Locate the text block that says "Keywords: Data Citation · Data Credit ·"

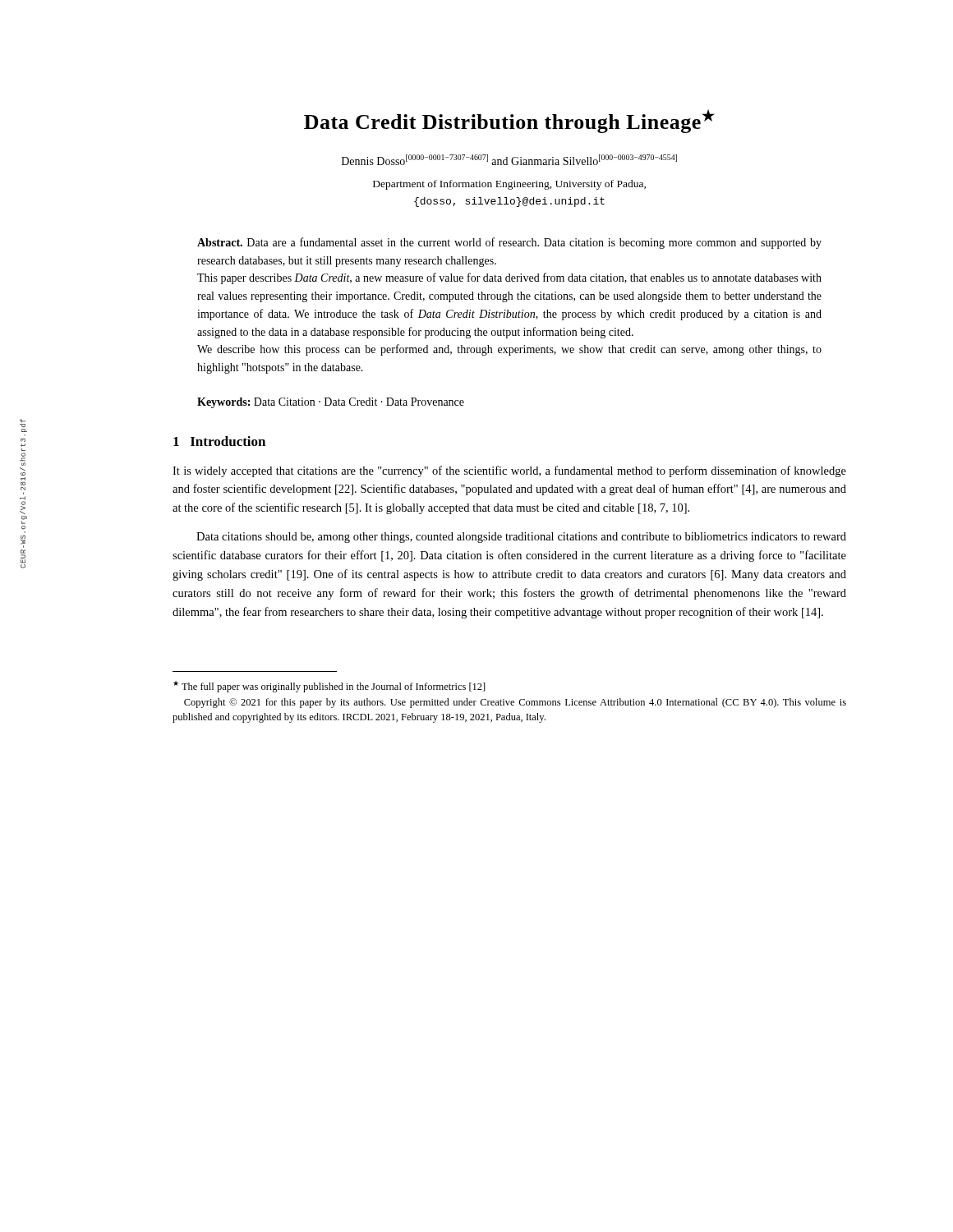pos(331,402)
